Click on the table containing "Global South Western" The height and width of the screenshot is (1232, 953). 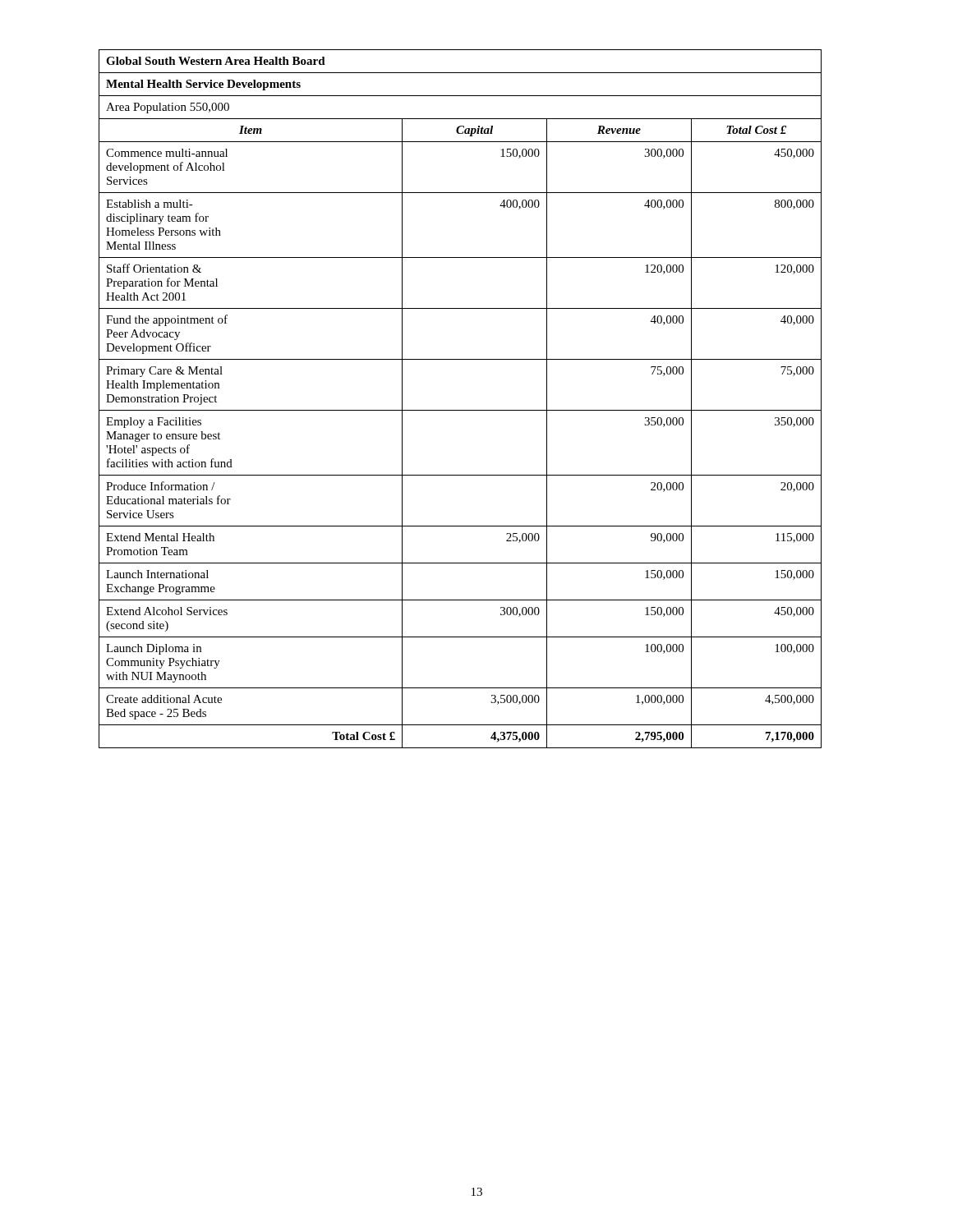pos(460,399)
